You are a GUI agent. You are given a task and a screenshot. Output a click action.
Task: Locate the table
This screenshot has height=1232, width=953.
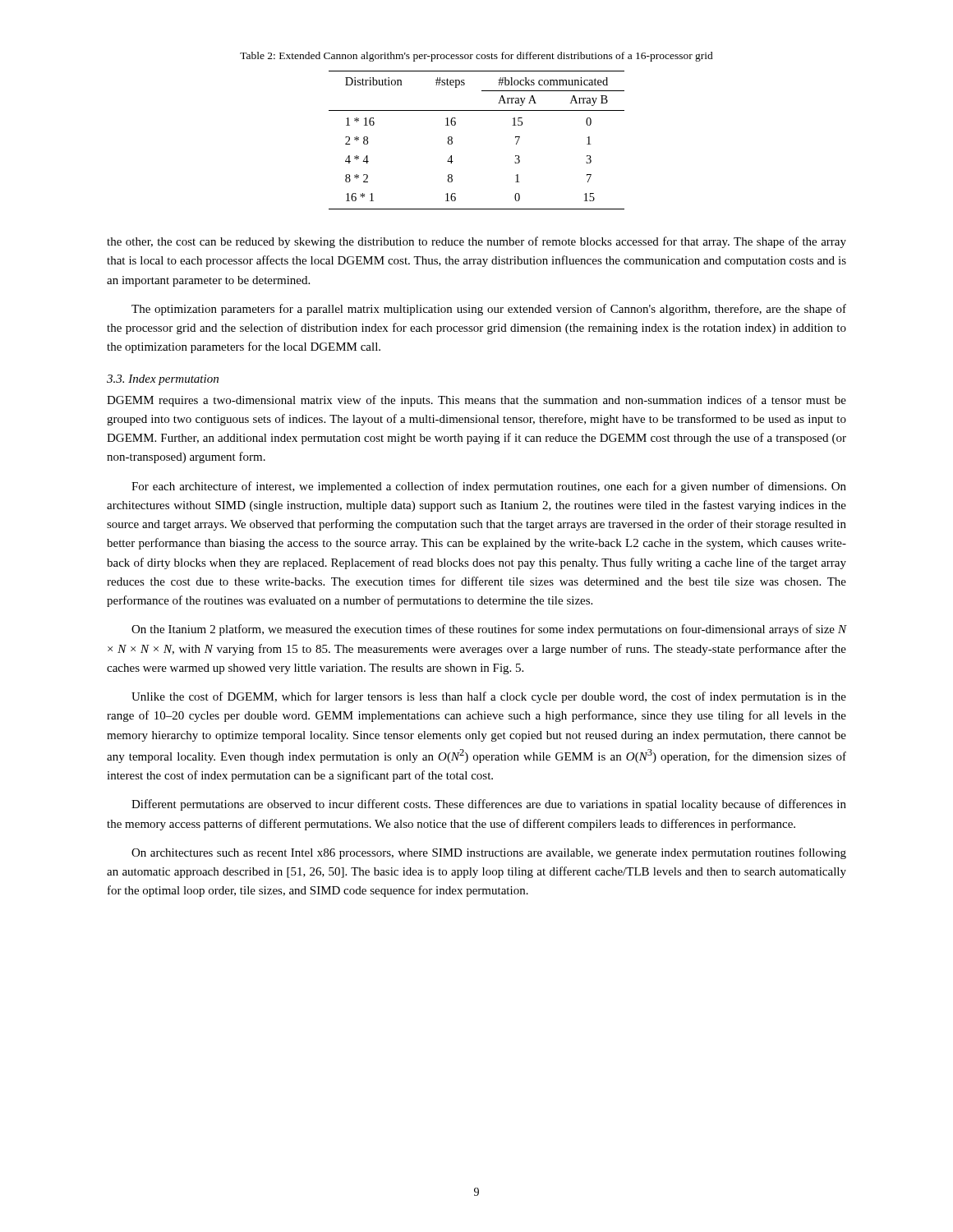[x=476, y=140]
